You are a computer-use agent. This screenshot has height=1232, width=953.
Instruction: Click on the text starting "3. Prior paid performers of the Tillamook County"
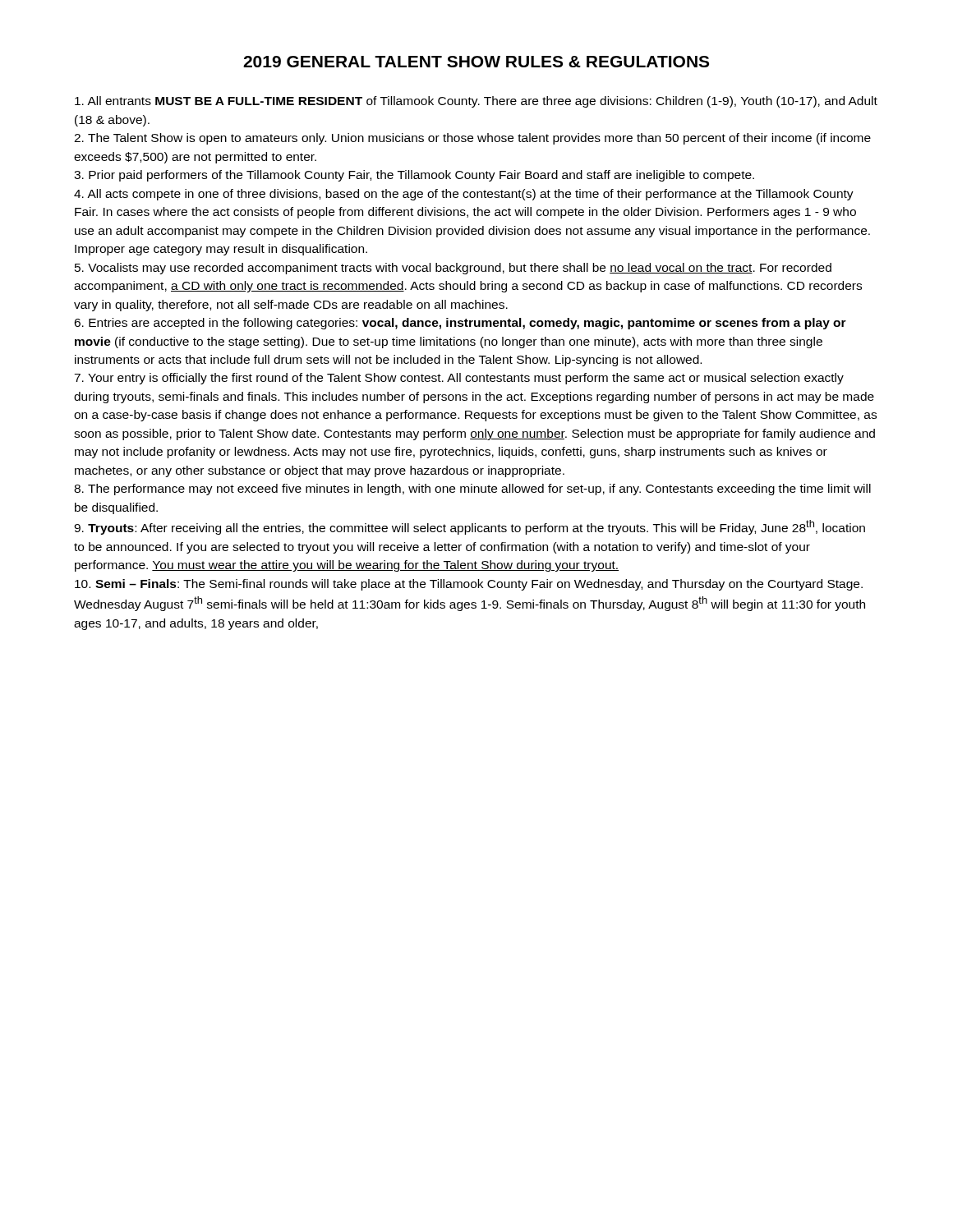click(415, 175)
